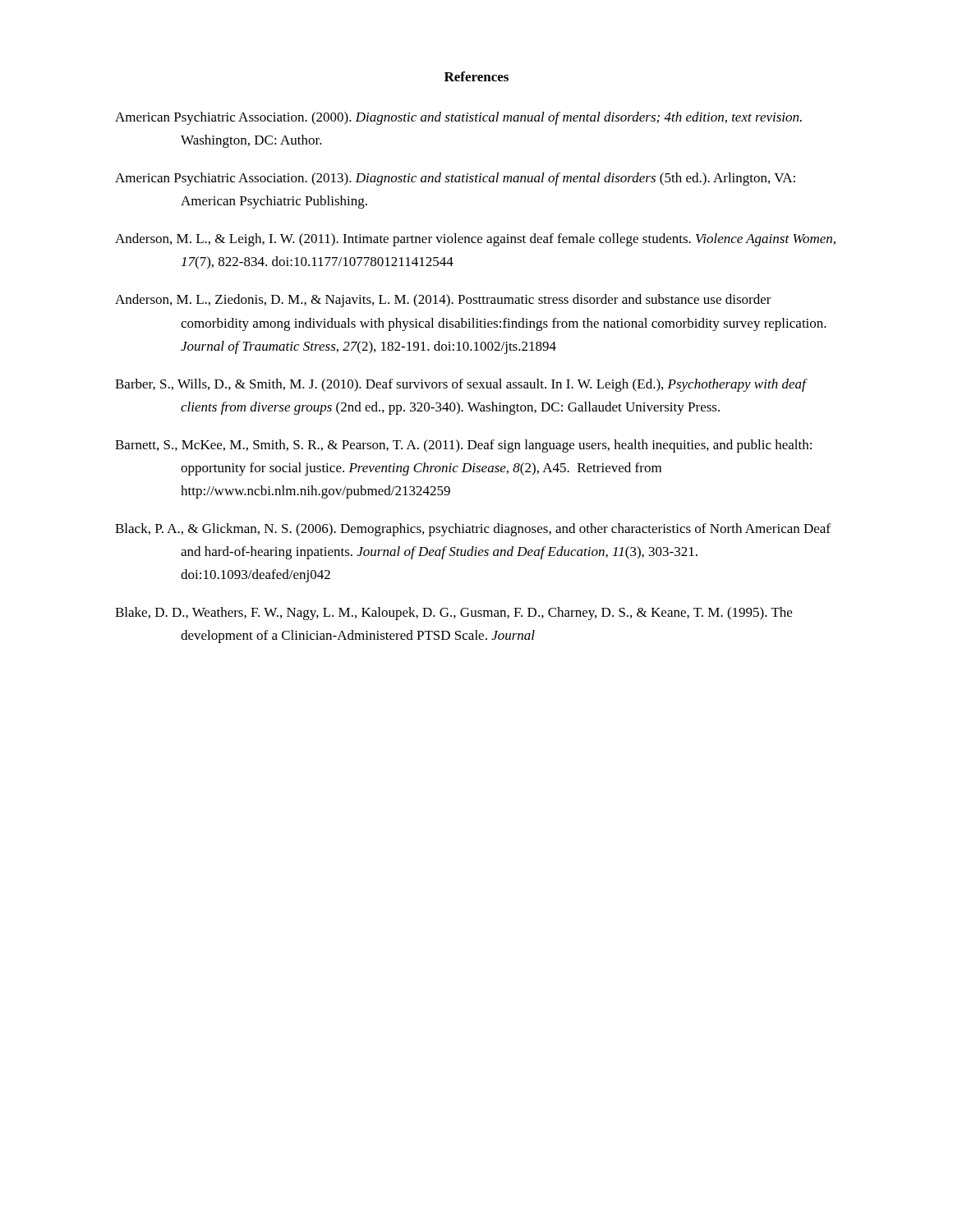
Task: Where is the passage that starts "Black, P. A., & Glickman,"?
Action: point(473,551)
